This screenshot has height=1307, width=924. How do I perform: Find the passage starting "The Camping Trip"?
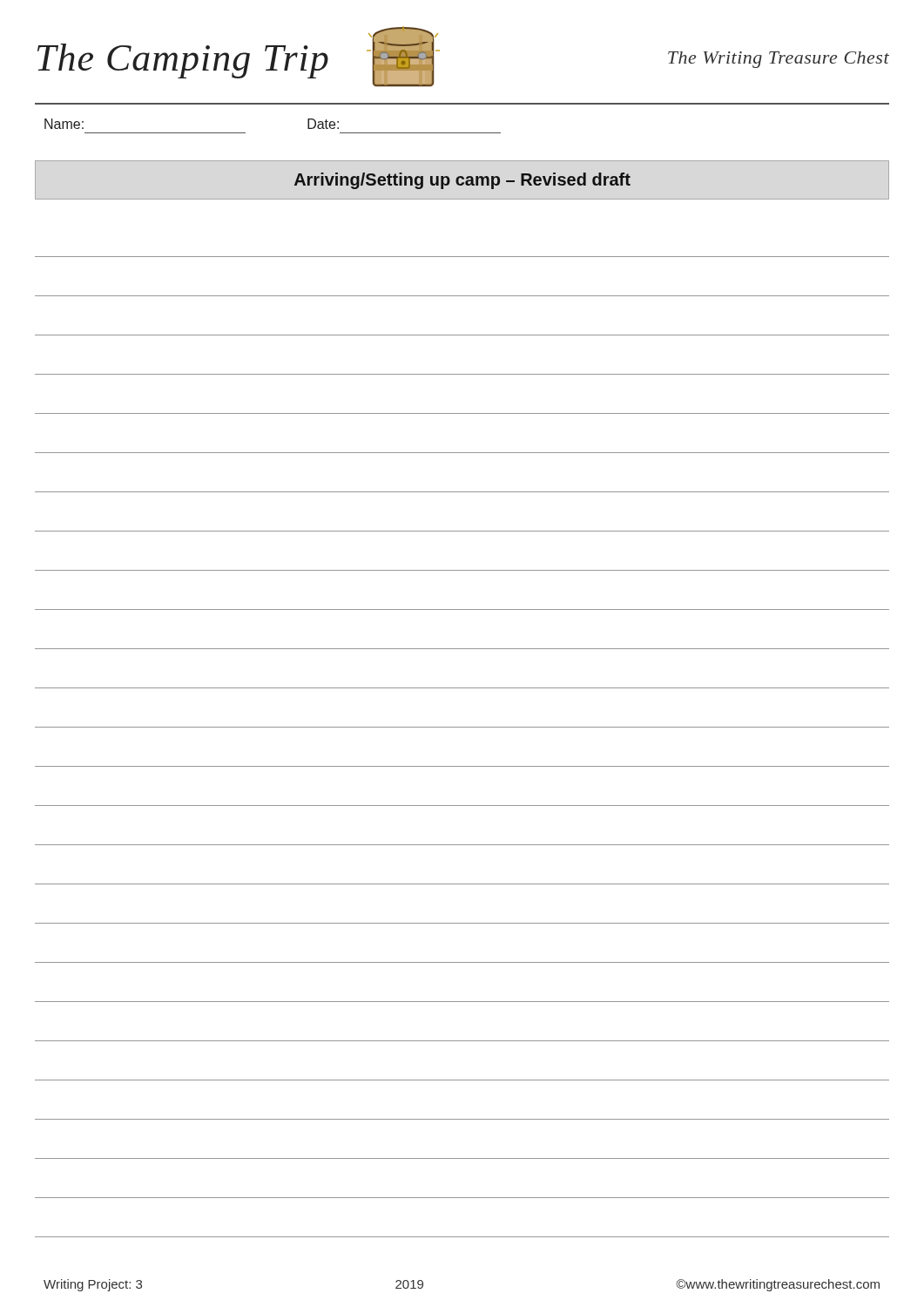click(182, 58)
